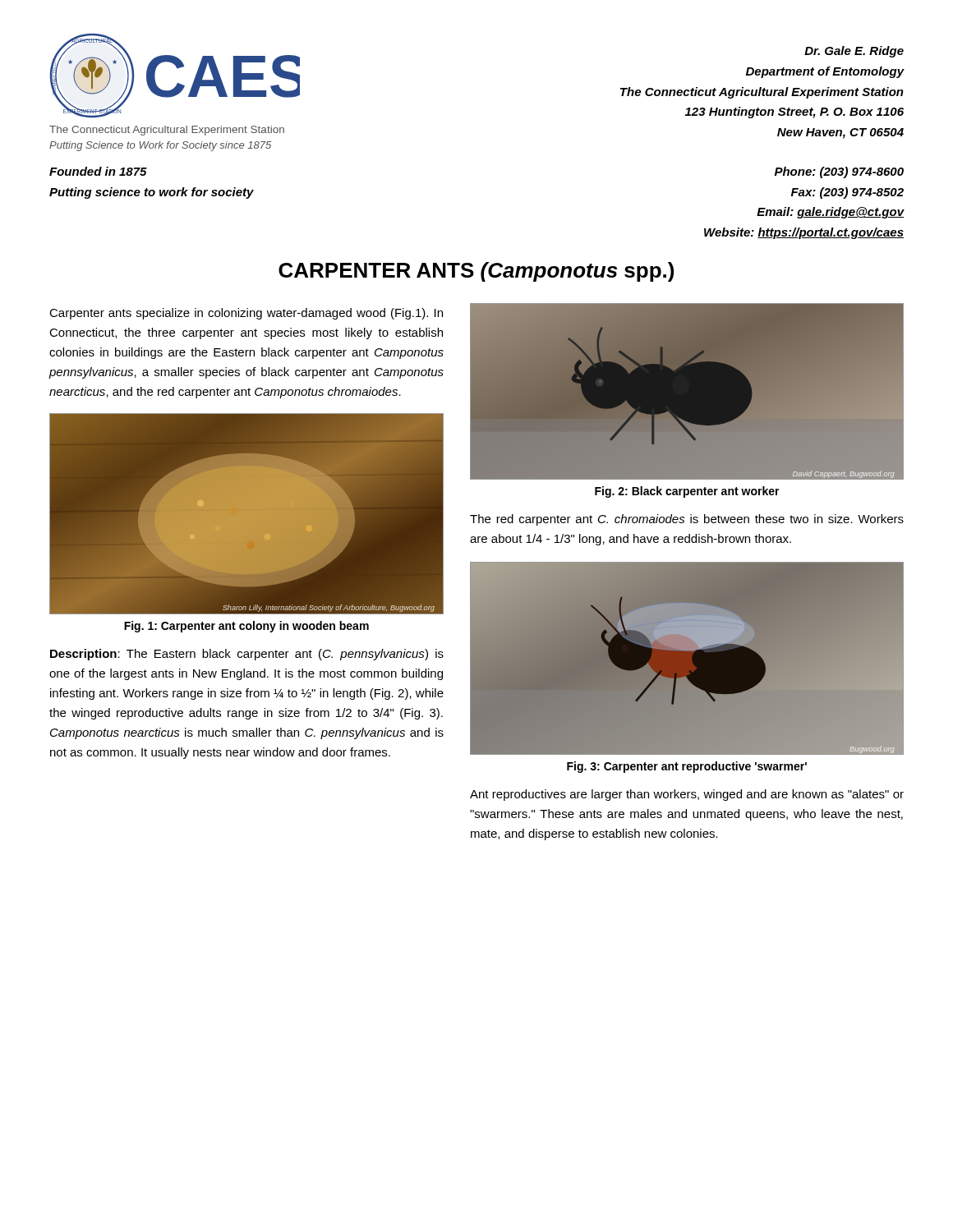This screenshot has height=1232, width=953.
Task: Locate the caption that says "Fig. 2: Black carpenter ant worker"
Action: pos(687,491)
